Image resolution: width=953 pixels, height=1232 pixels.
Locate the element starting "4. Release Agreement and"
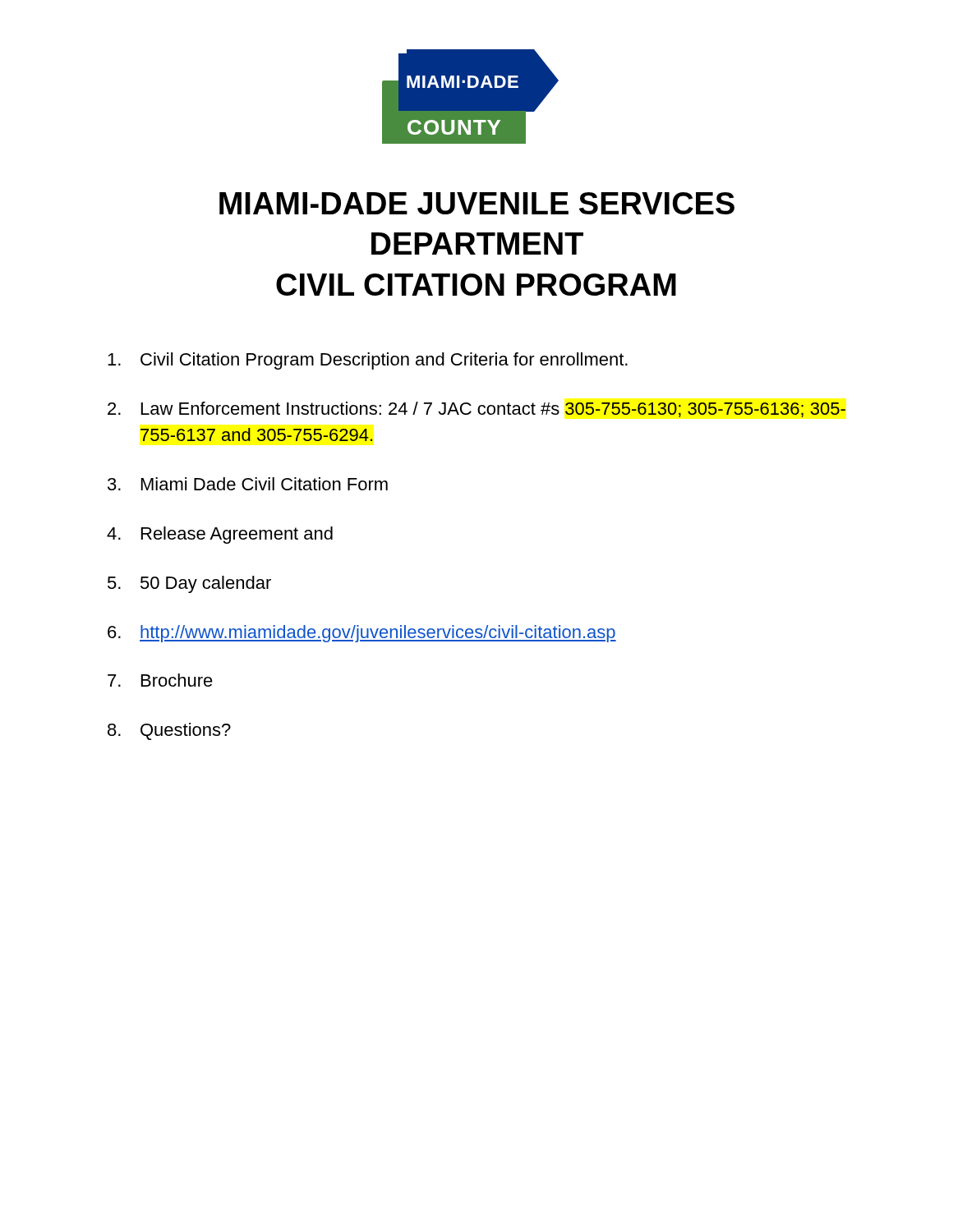220,535
